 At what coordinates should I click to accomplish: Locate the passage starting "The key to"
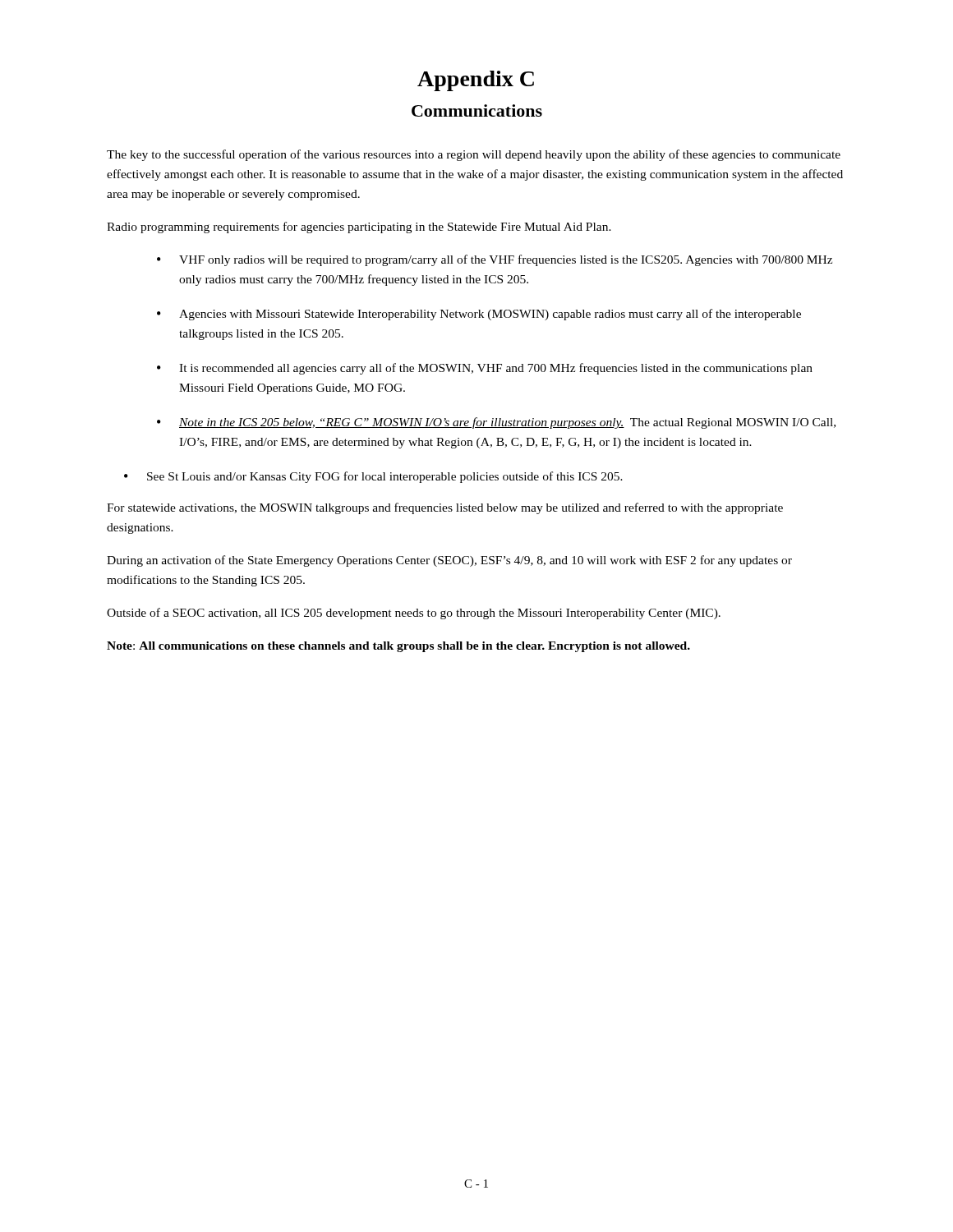[475, 174]
